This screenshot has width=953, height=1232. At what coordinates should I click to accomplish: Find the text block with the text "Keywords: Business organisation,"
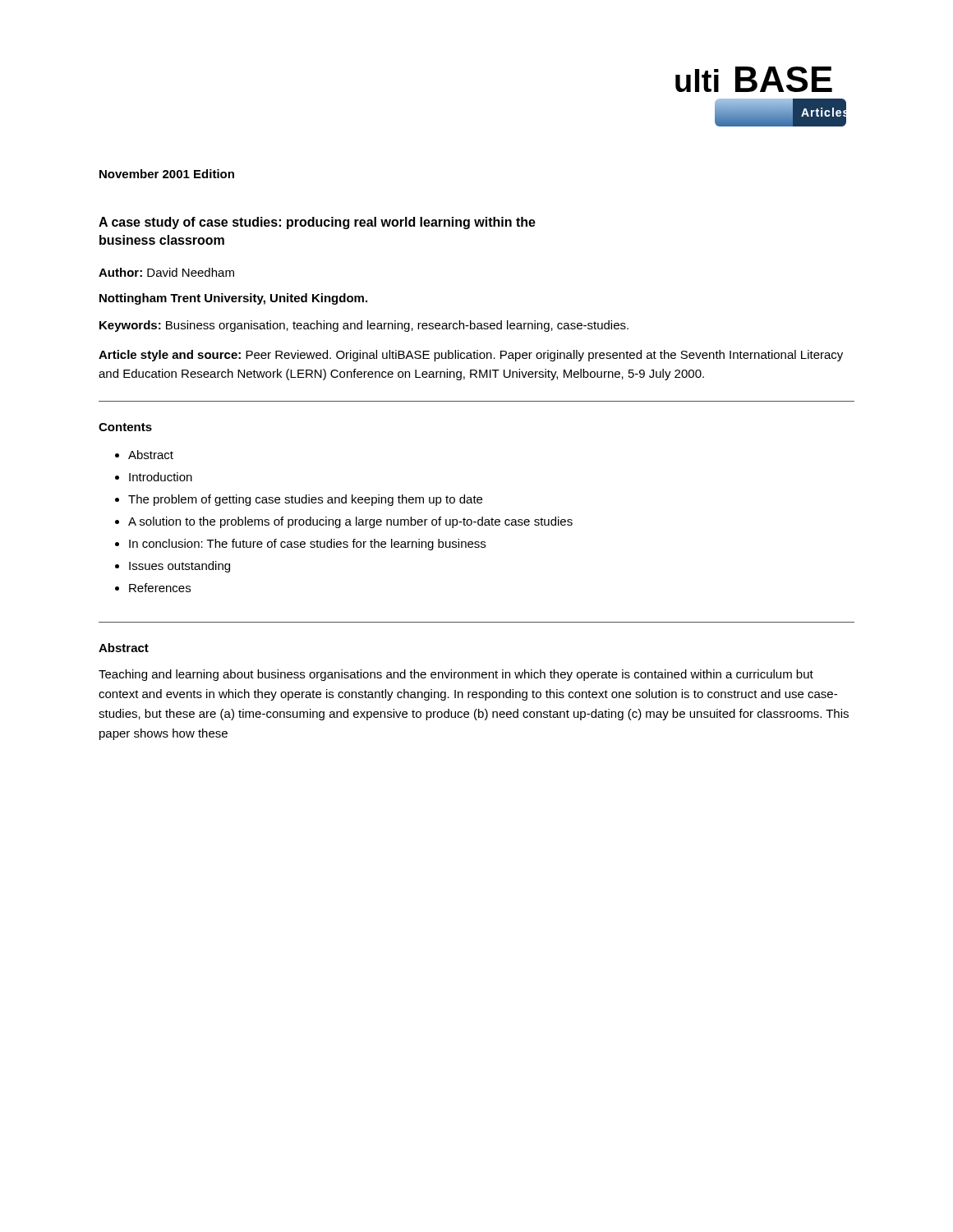tap(364, 325)
